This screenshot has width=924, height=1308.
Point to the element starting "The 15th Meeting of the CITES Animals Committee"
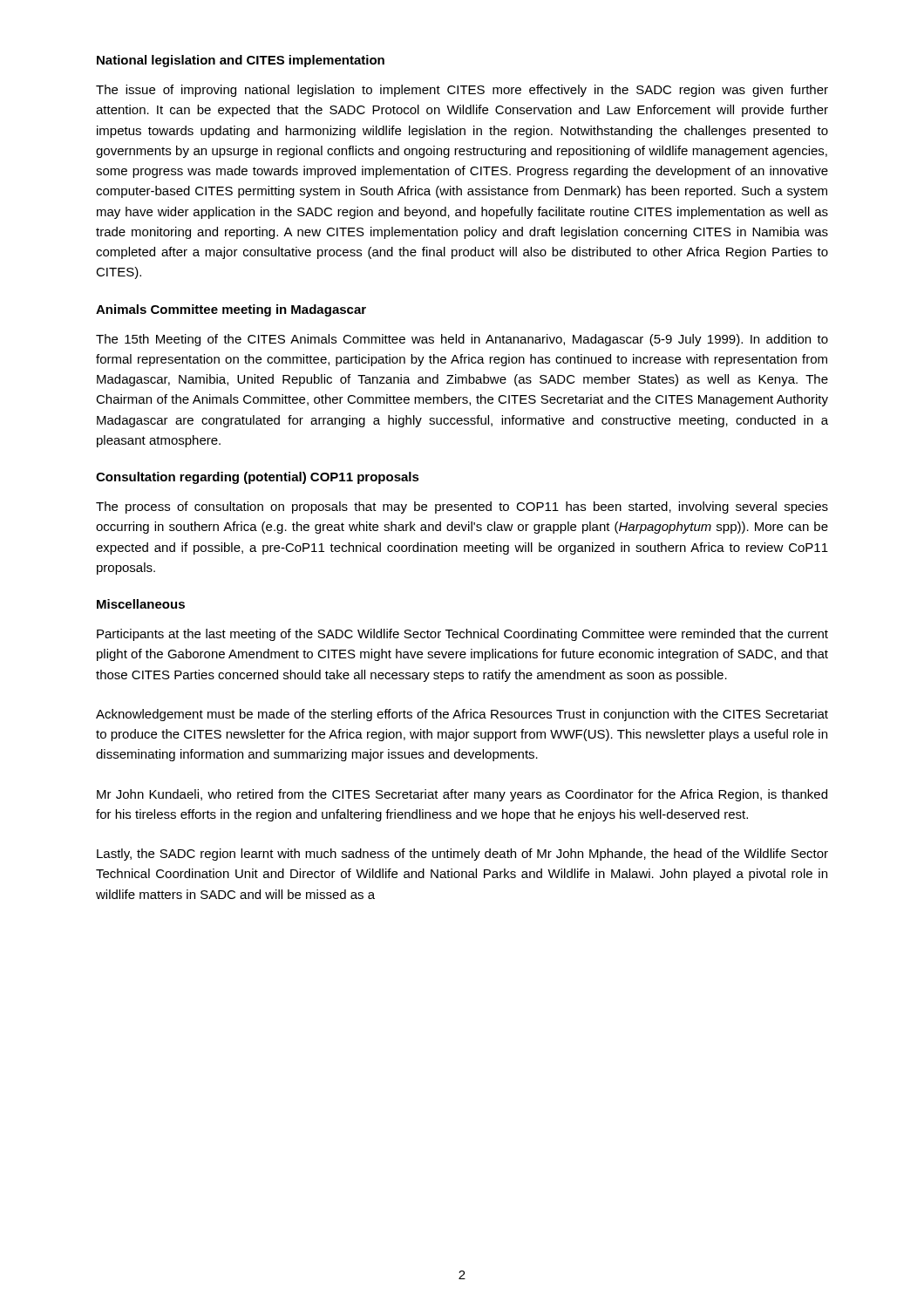(x=462, y=389)
